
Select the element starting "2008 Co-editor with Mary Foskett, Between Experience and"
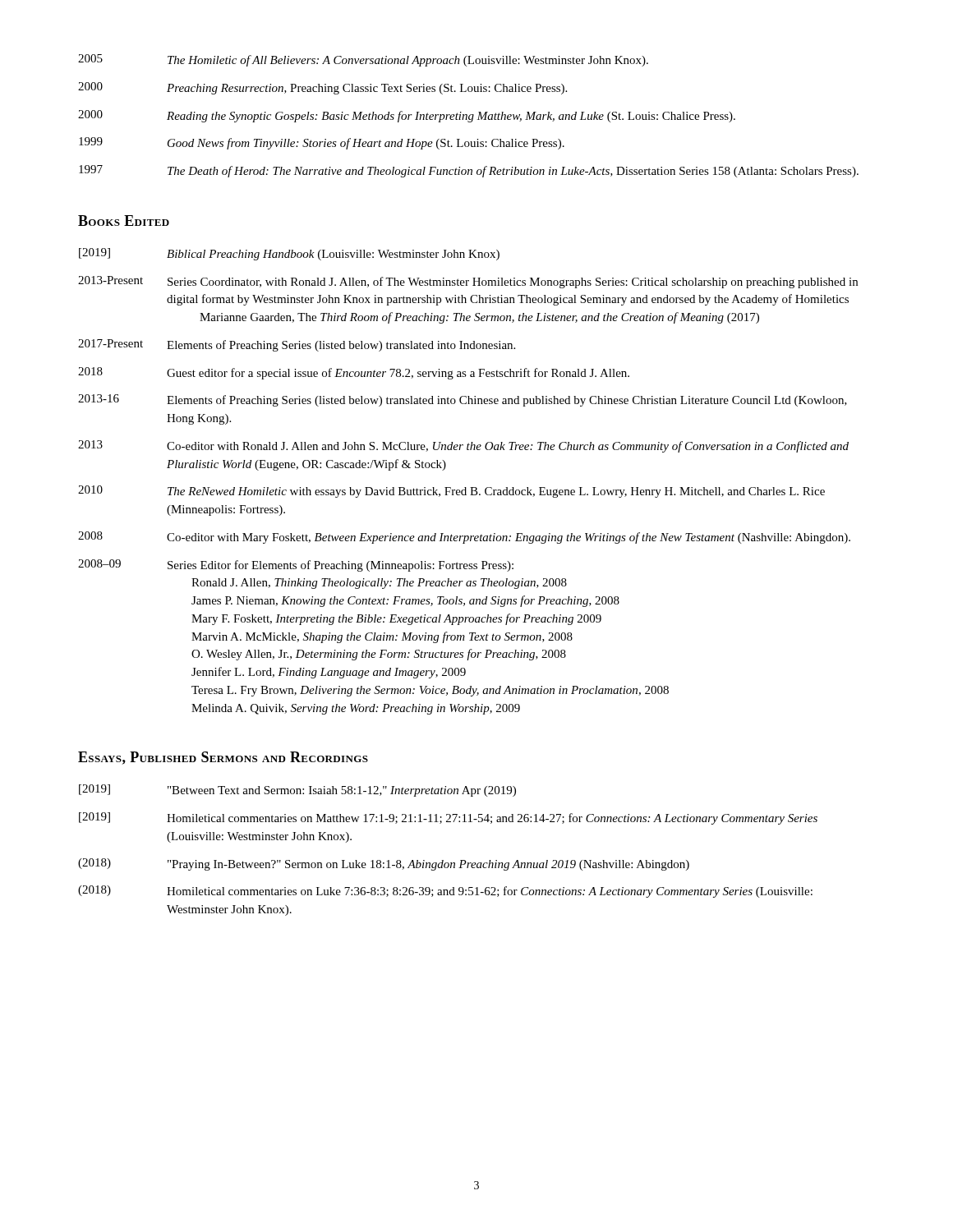[x=476, y=538]
